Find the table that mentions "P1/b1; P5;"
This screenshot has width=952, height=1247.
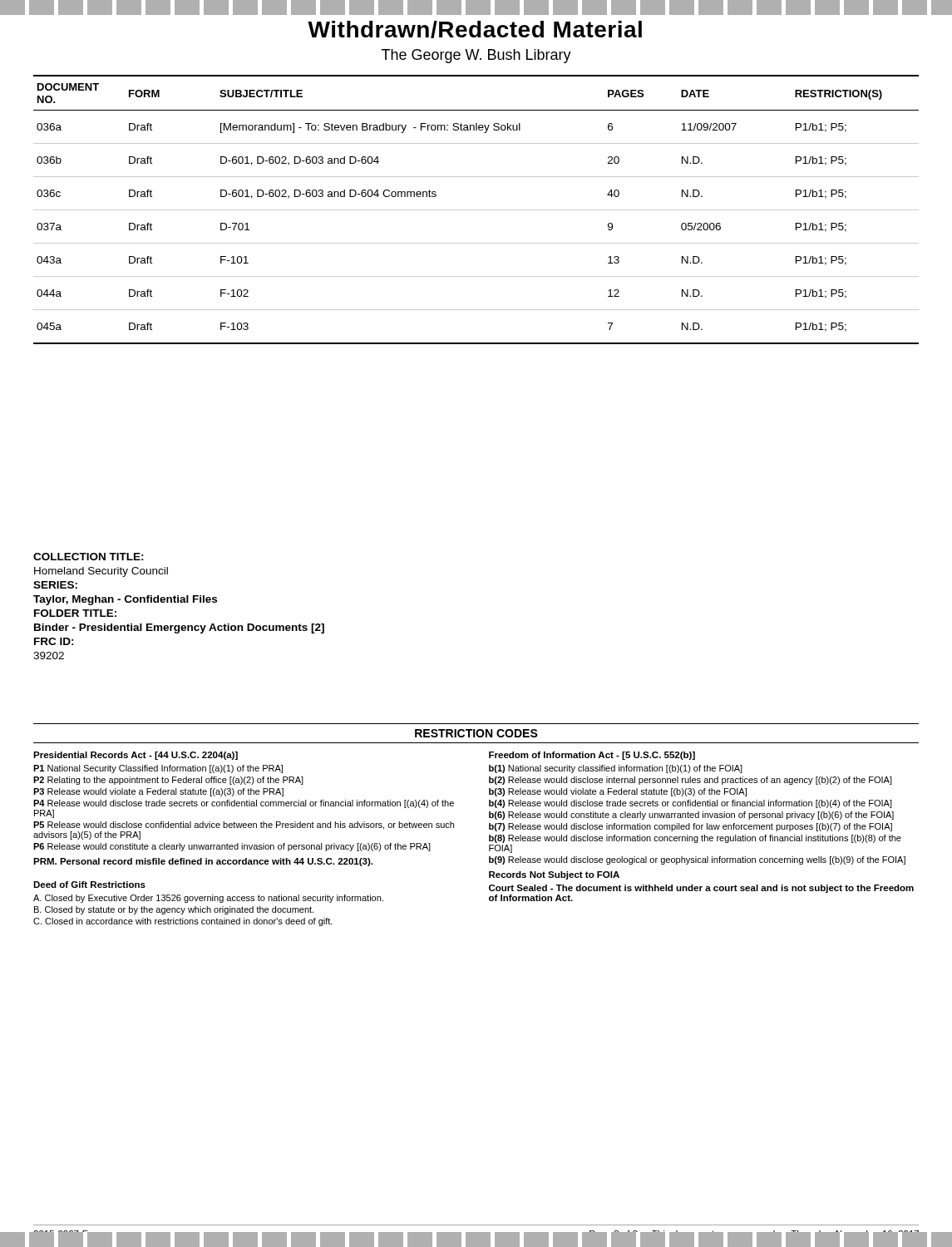(x=476, y=209)
